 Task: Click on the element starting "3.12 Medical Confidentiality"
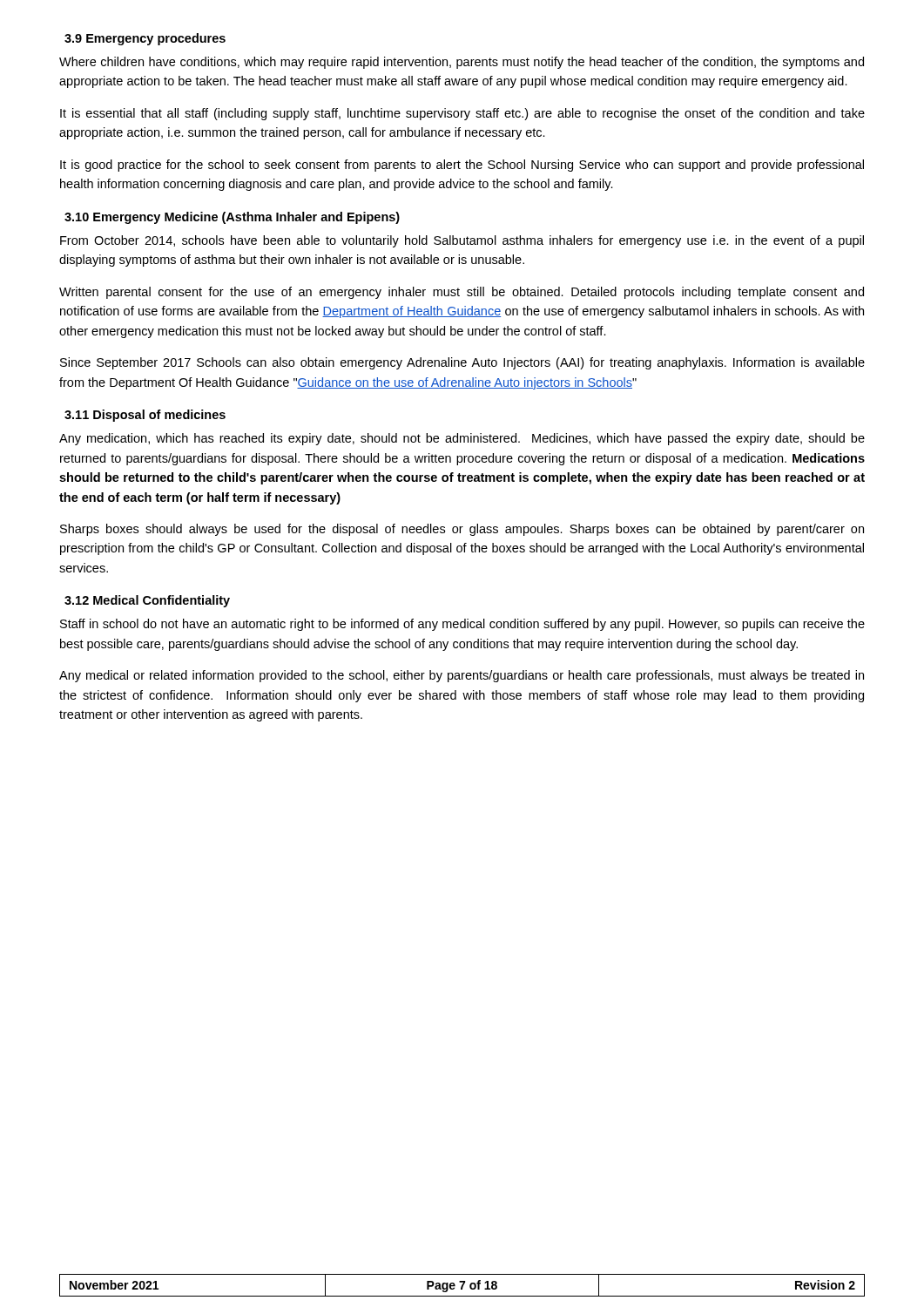[x=147, y=601]
